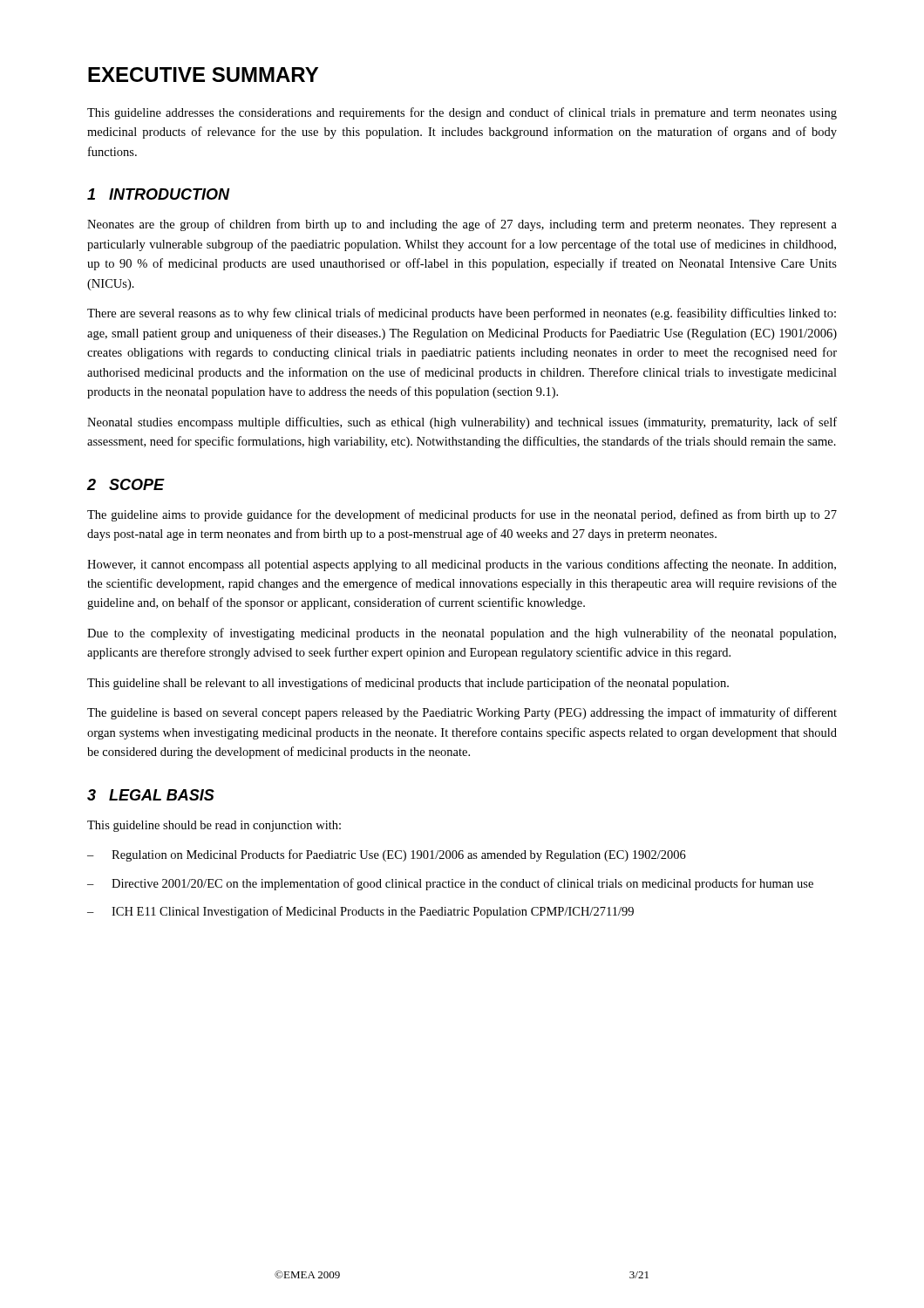Viewport: 924px width, 1308px height.
Task: Navigate to the element starting "1 INTRODUCTION"
Action: coord(159,194)
